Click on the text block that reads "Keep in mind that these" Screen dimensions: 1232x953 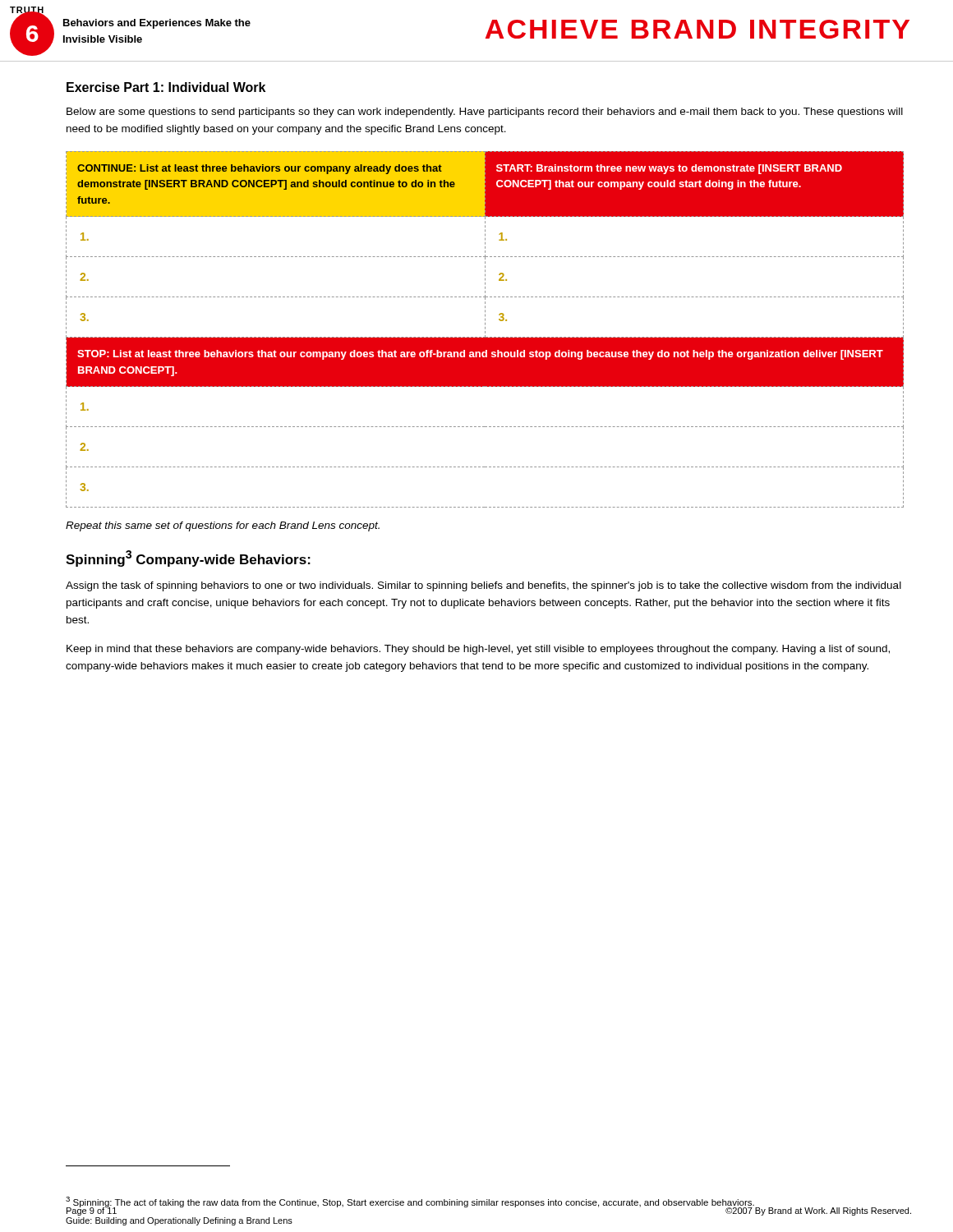(478, 657)
